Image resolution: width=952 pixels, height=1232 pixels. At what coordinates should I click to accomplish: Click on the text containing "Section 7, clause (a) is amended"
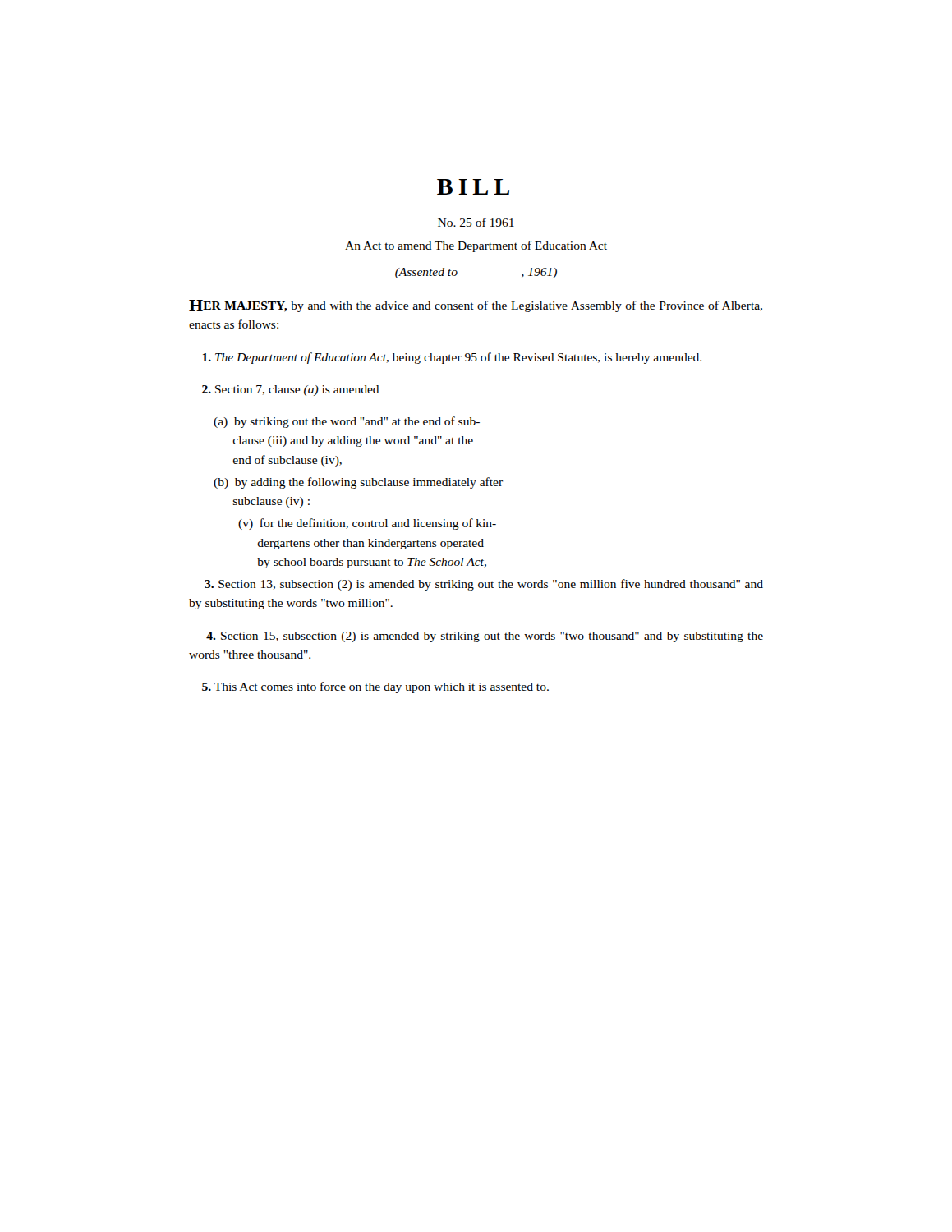(284, 389)
